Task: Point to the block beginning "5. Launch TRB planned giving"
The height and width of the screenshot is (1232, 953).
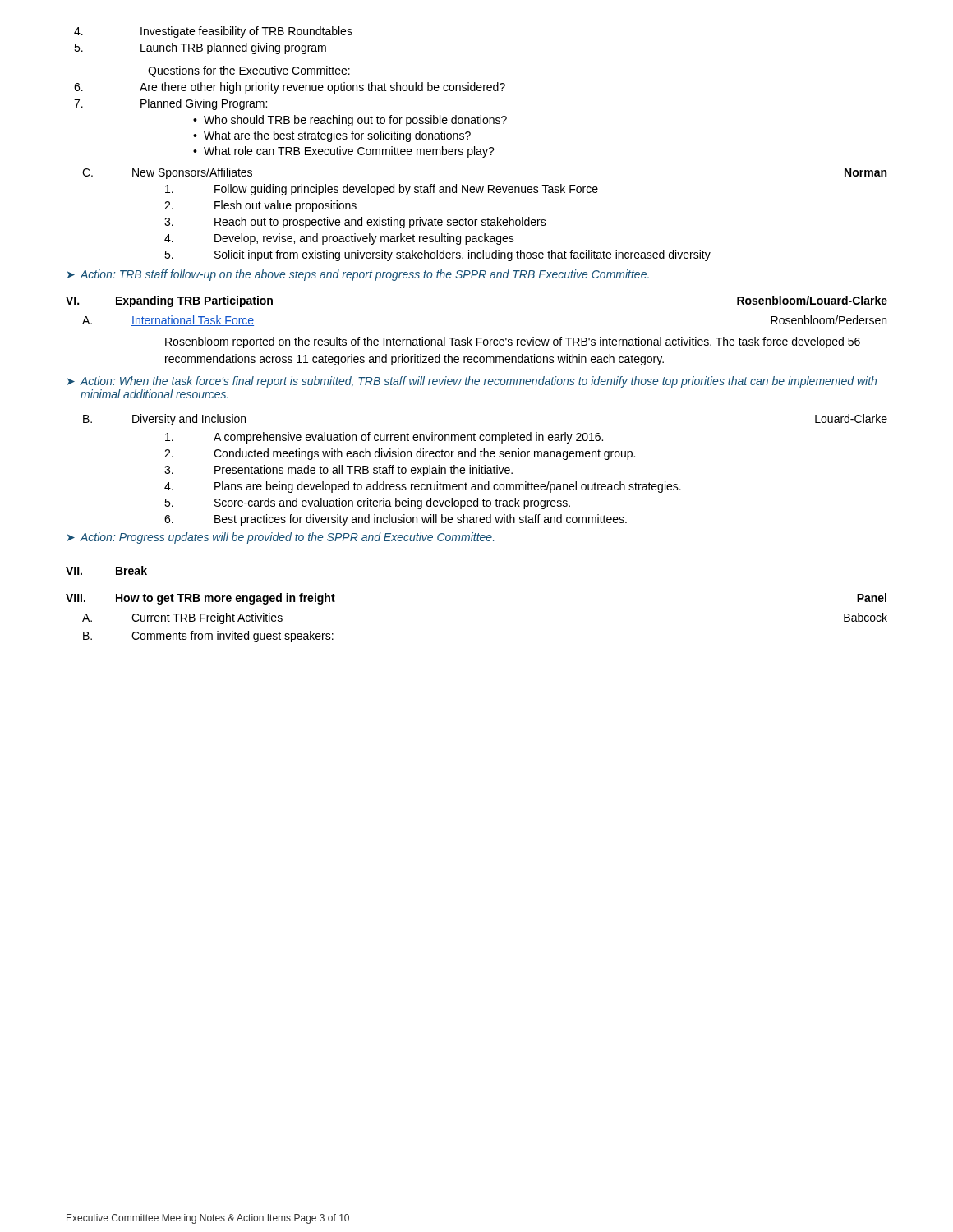Action: tap(200, 48)
